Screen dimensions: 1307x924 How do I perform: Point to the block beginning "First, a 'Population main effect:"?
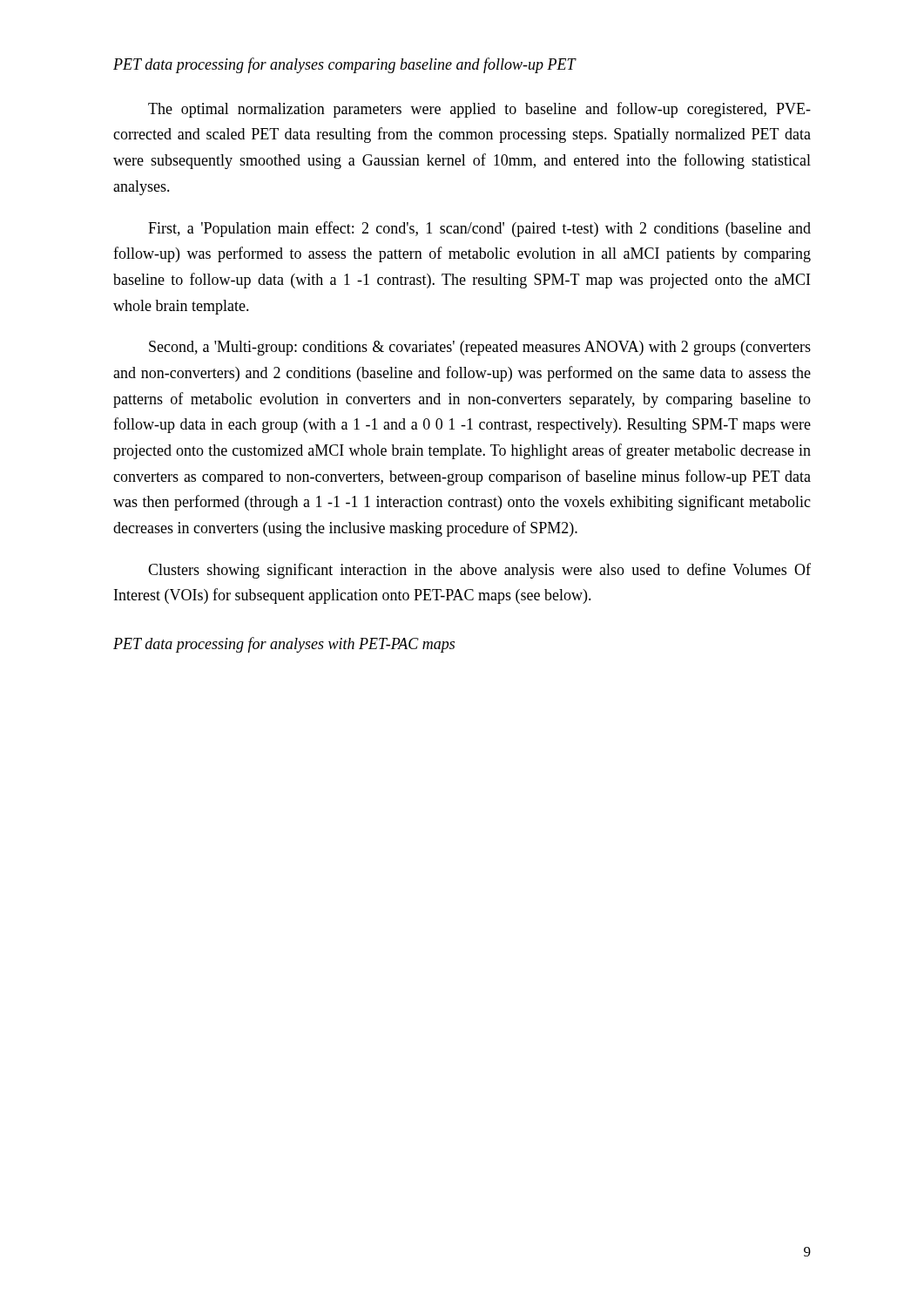click(x=462, y=267)
